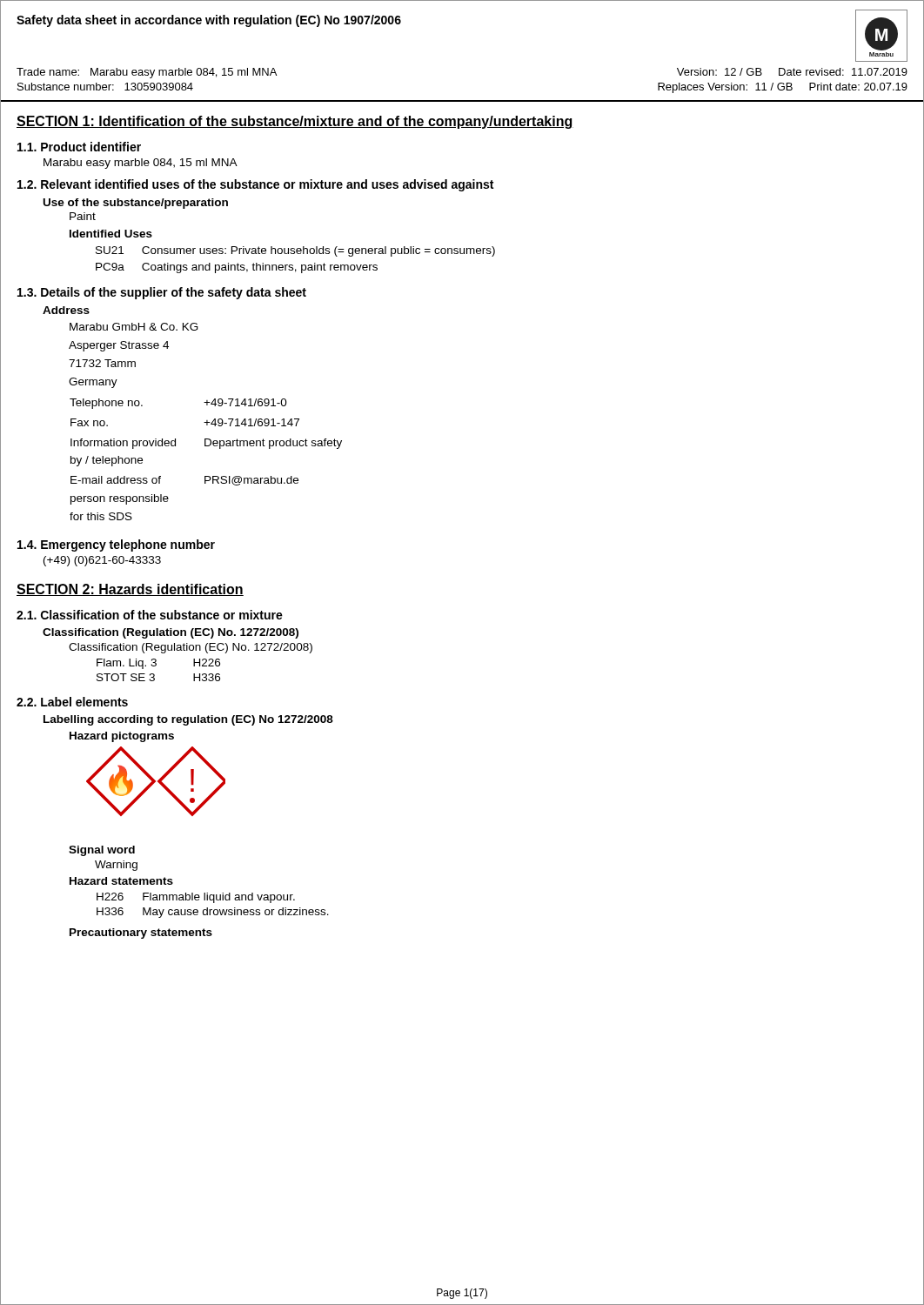Click on the title that says "SECTION 2: Hazards identification"
The height and width of the screenshot is (1305, 924).
click(130, 590)
